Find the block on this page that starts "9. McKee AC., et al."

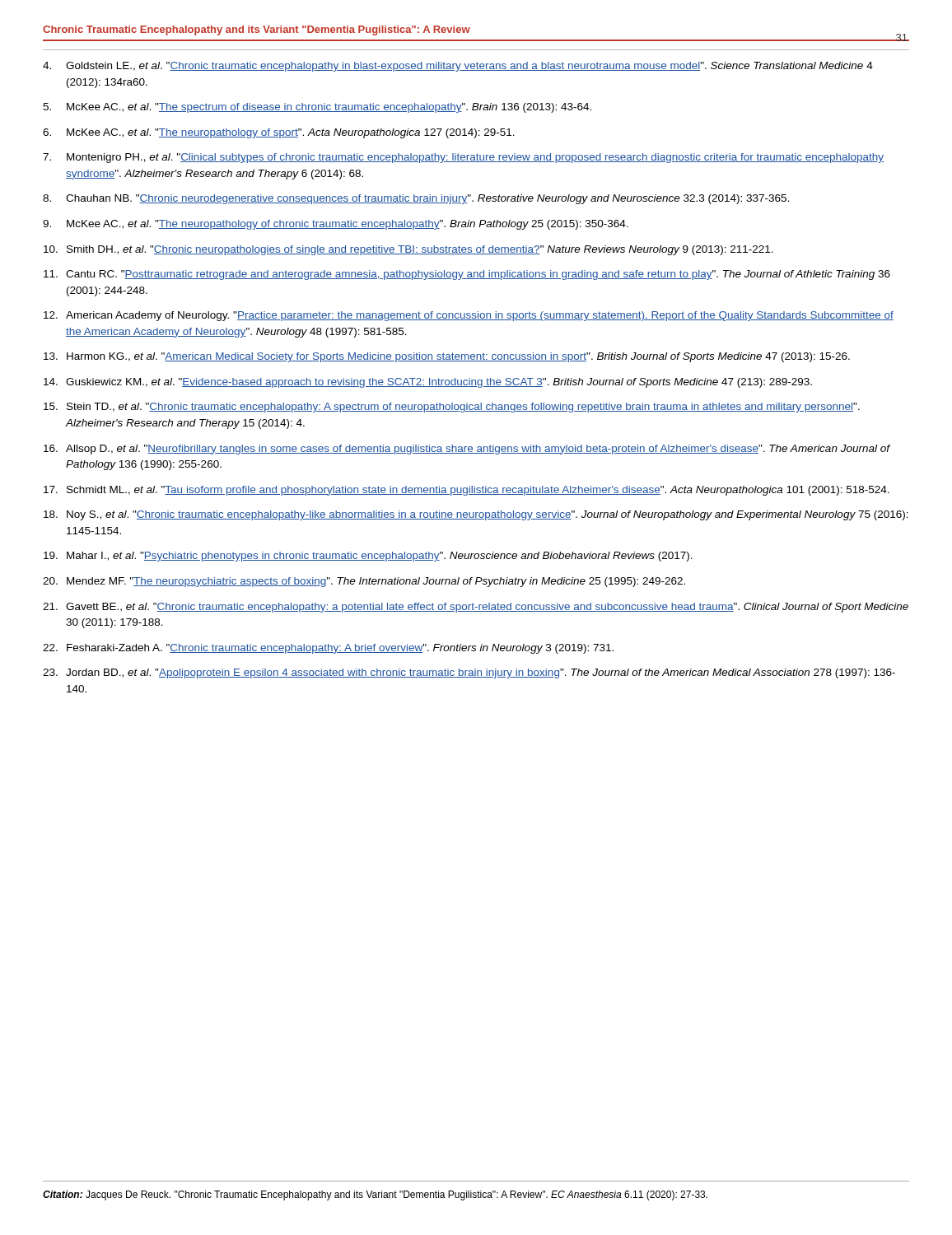pyautogui.click(x=336, y=224)
